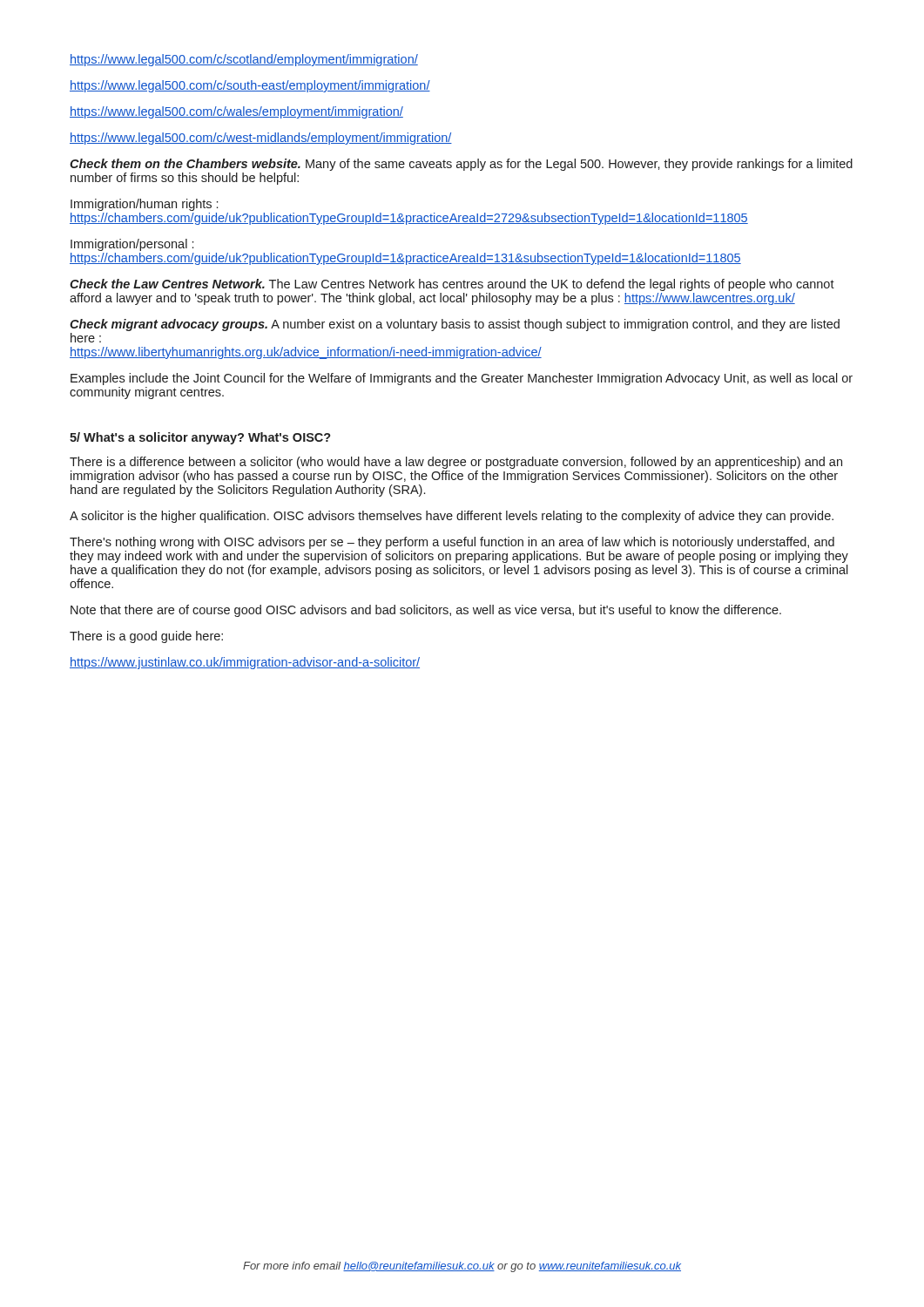Image resolution: width=924 pixels, height=1307 pixels.
Task: Click the passage that begins "Examples include the Joint"
Action: (x=461, y=385)
